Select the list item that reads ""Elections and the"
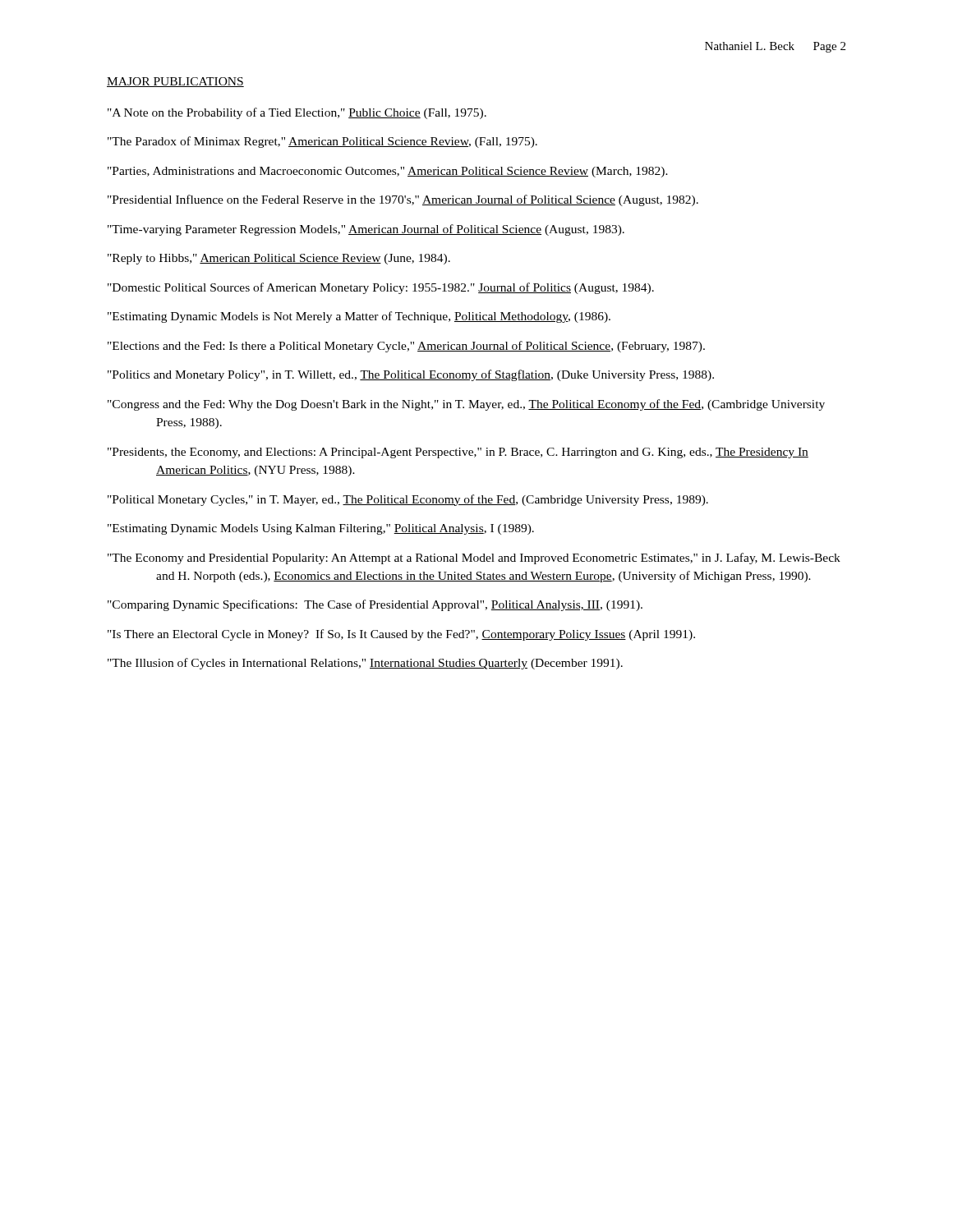This screenshot has height=1232, width=953. click(406, 345)
